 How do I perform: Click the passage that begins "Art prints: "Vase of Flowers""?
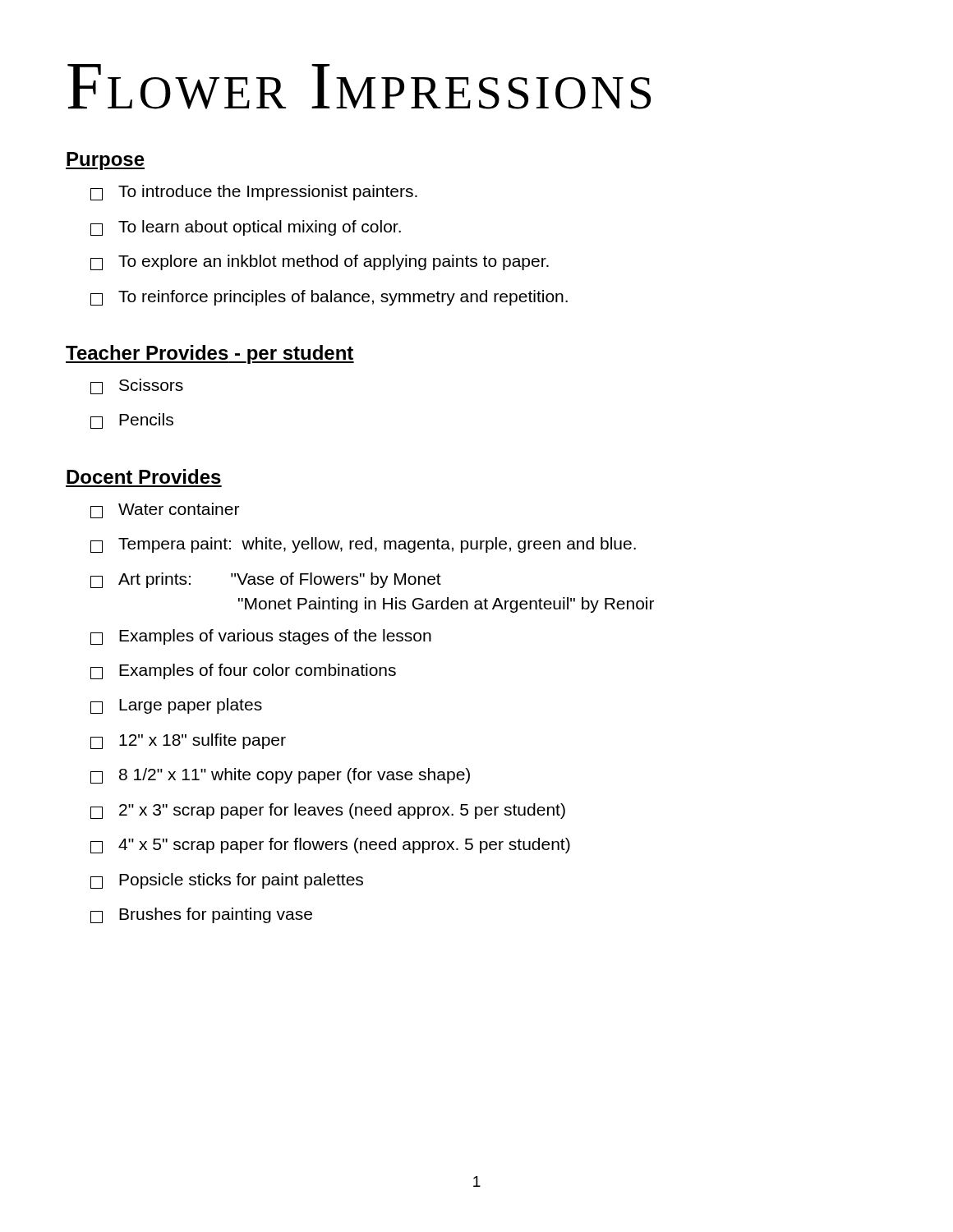pos(372,591)
